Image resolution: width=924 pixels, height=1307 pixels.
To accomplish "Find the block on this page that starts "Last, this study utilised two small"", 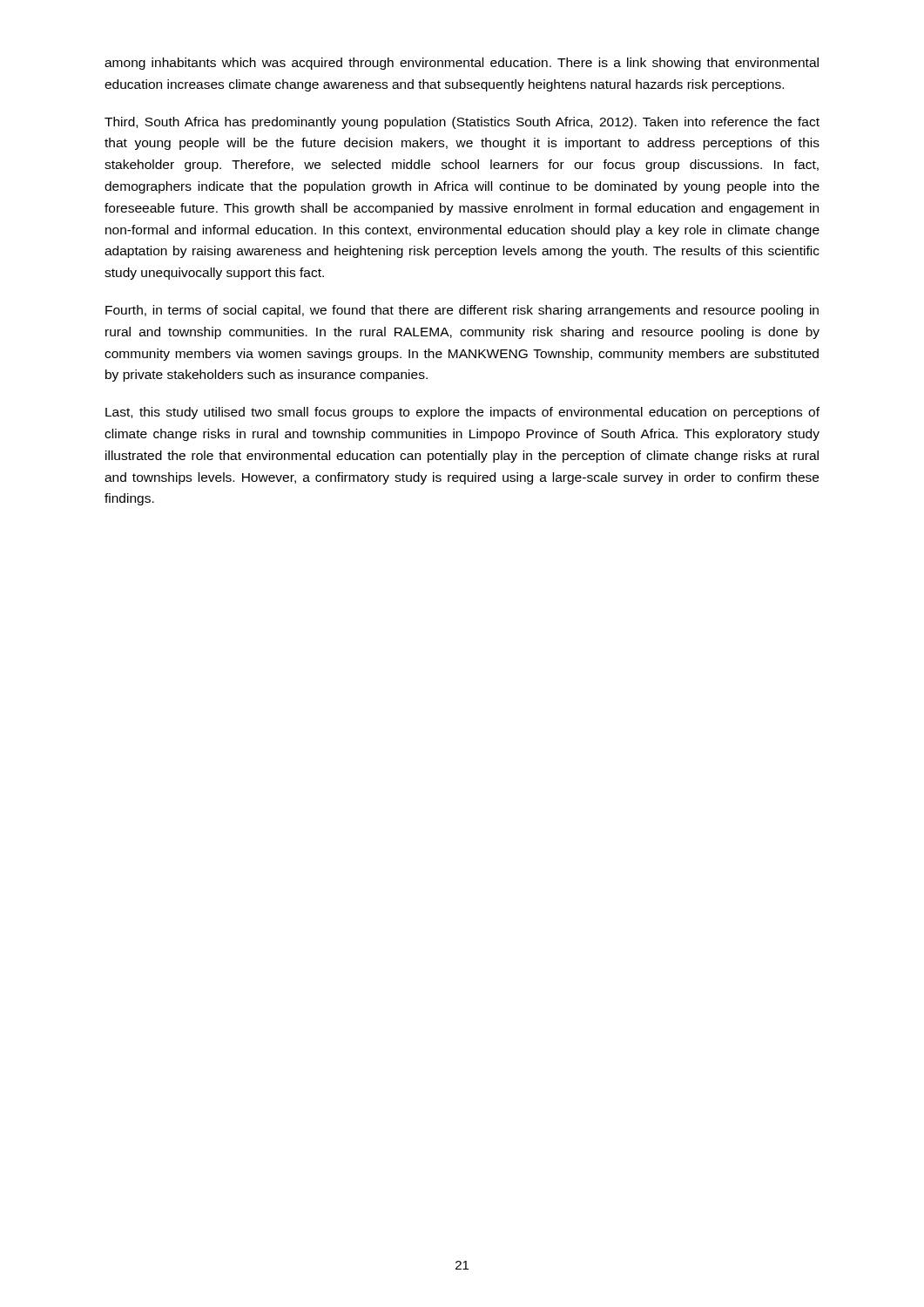I will (462, 455).
